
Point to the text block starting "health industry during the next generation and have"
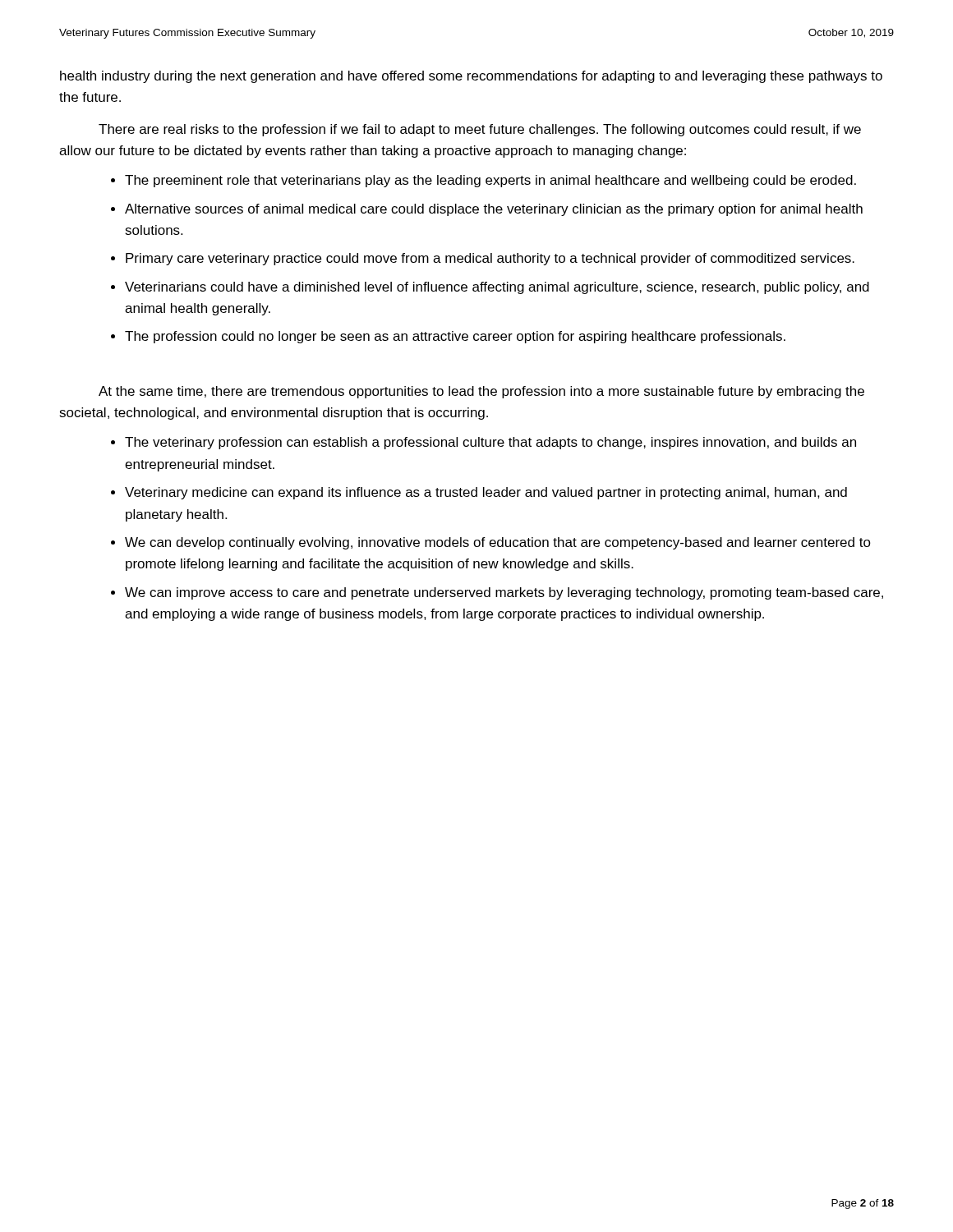tap(476, 87)
